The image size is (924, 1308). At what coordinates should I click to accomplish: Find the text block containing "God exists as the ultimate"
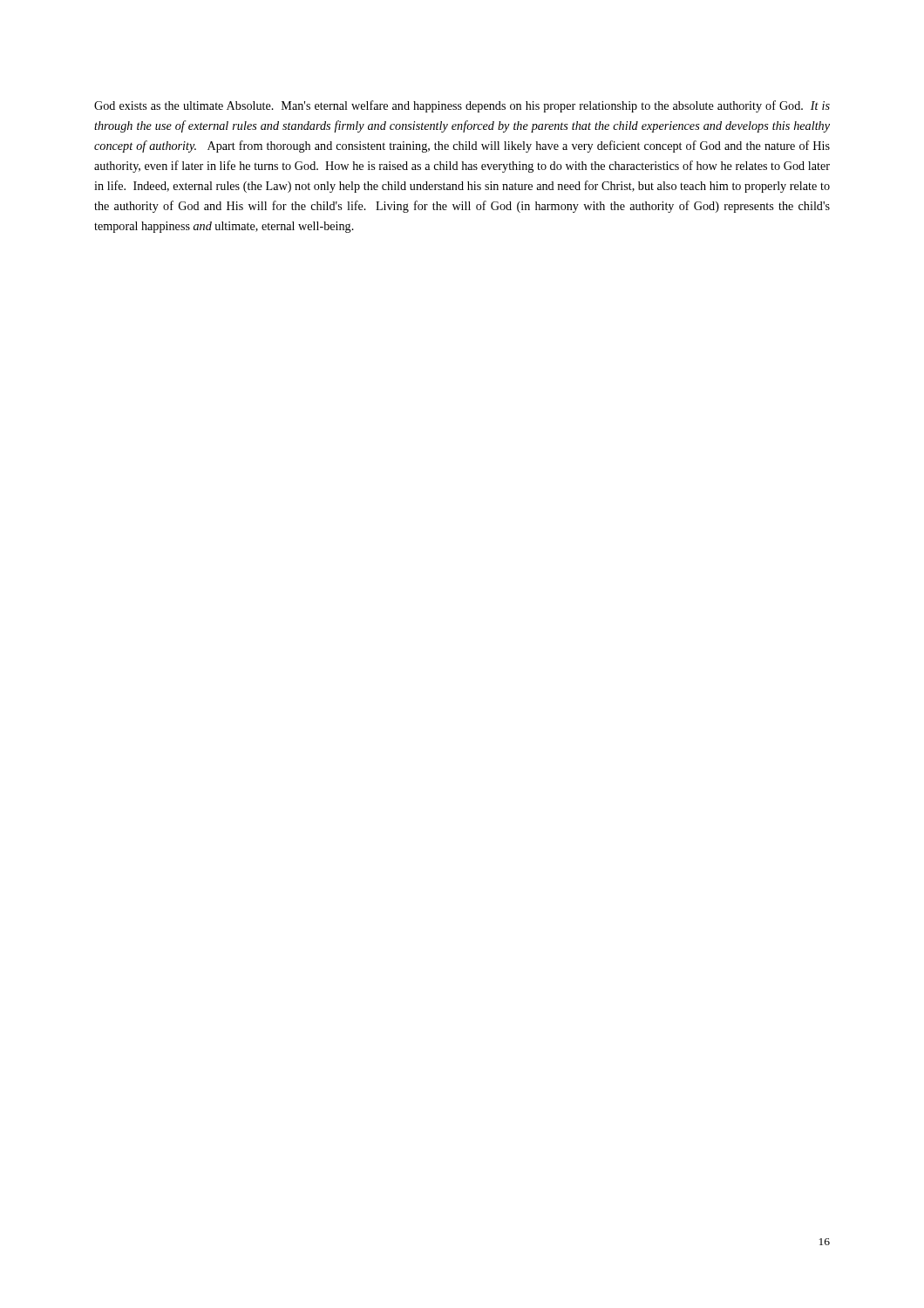click(x=462, y=166)
